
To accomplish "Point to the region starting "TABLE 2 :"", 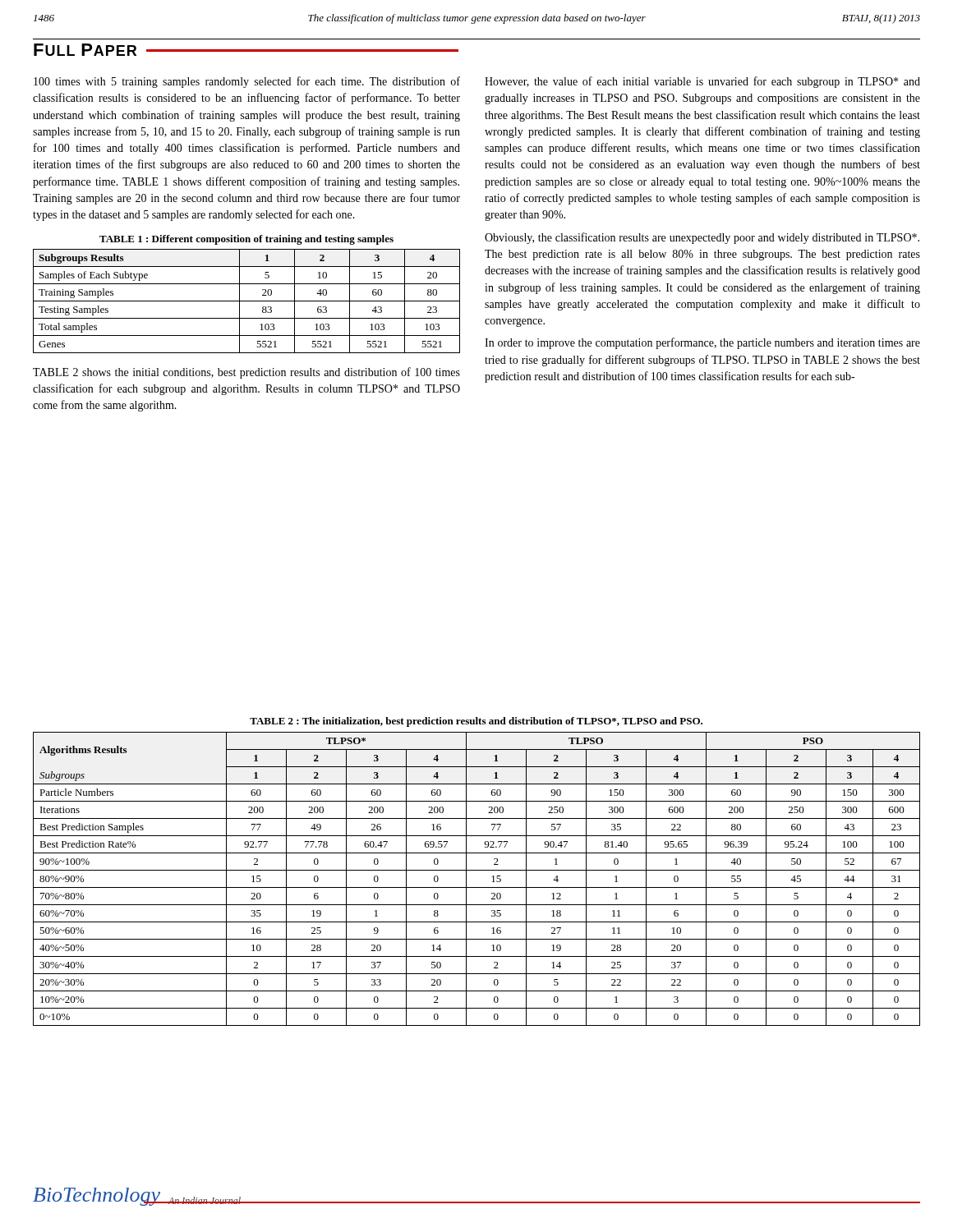I will (x=476, y=721).
